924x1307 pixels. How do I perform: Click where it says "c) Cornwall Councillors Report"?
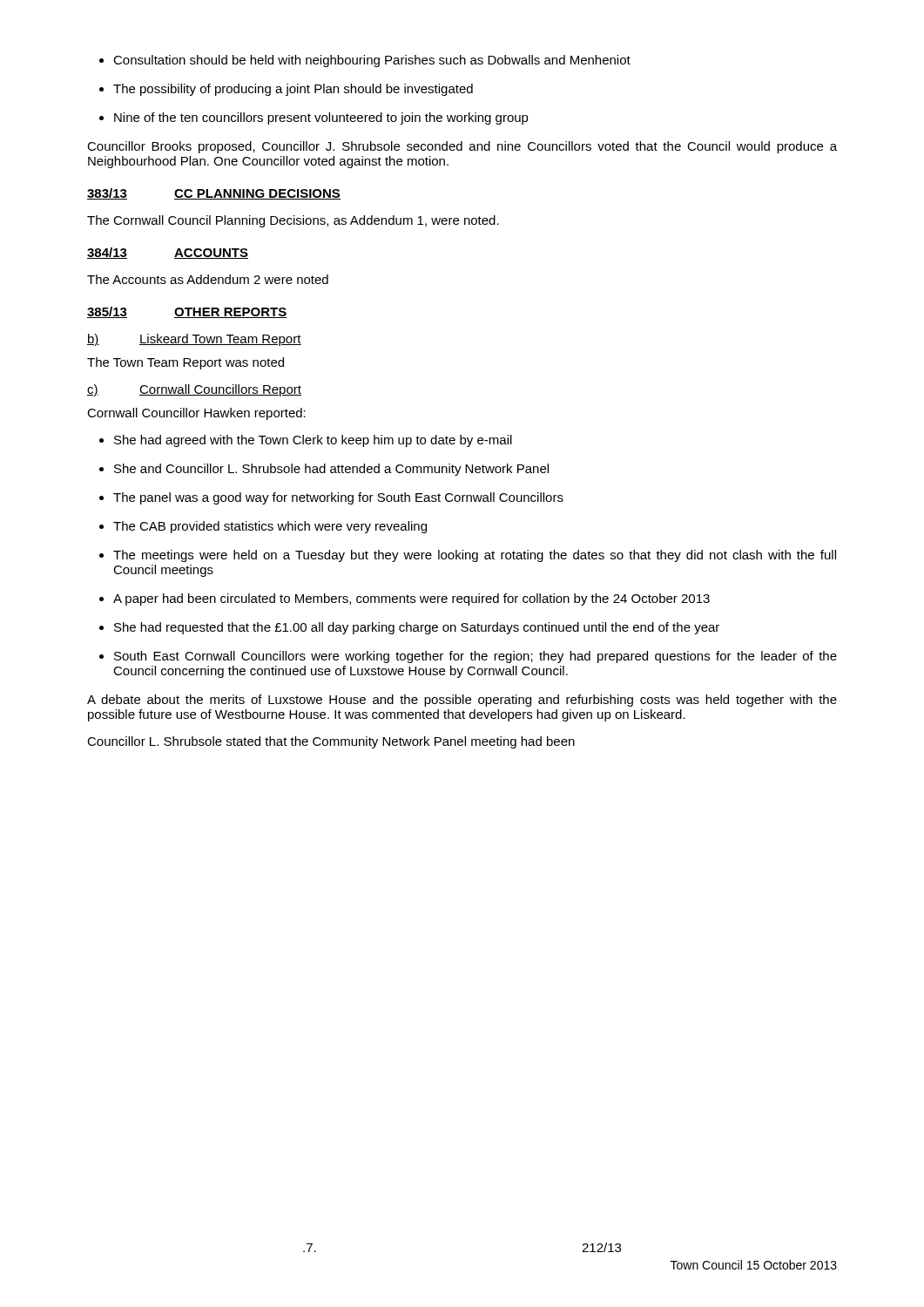(194, 389)
